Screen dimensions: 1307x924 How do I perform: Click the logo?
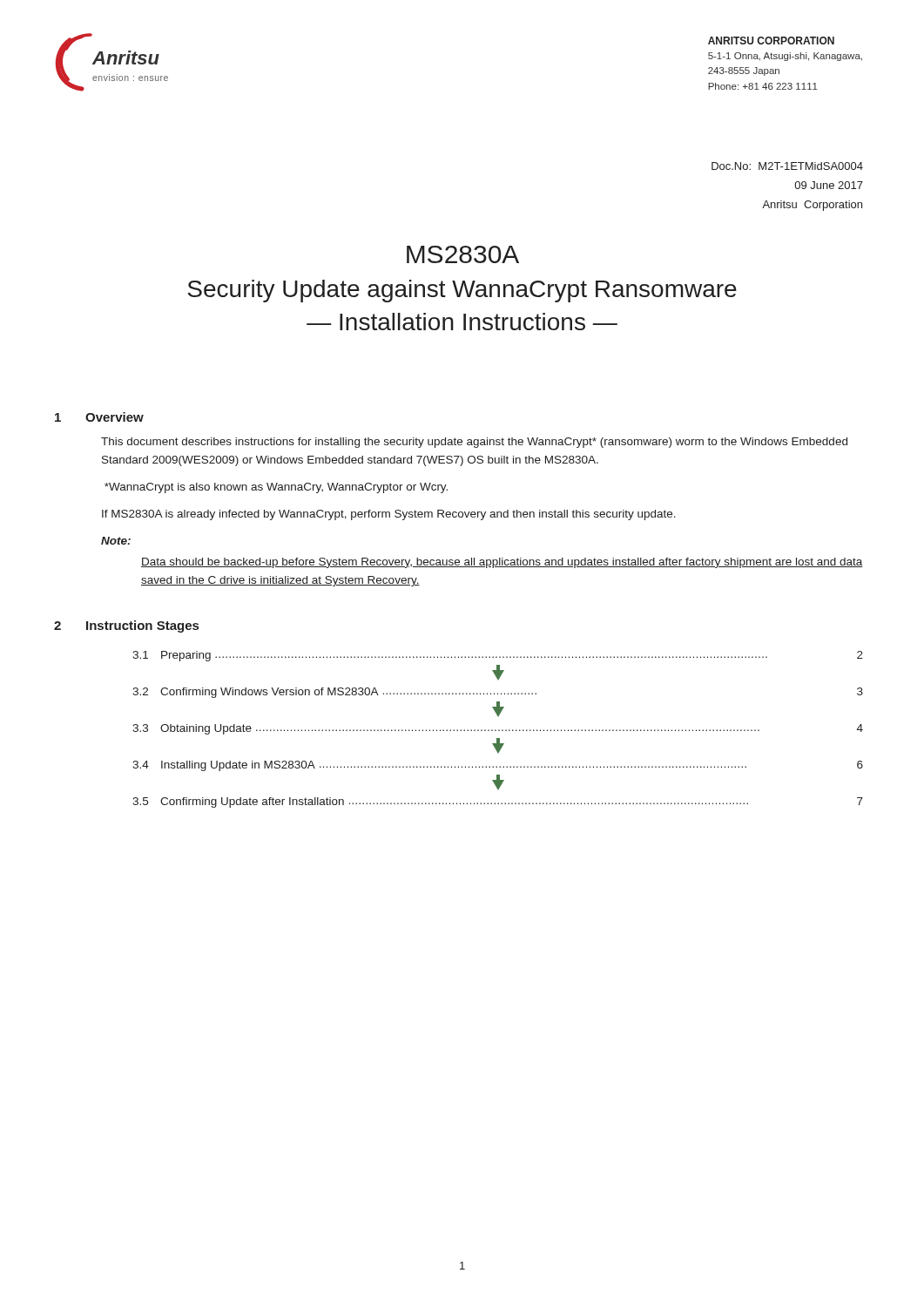pos(128,64)
